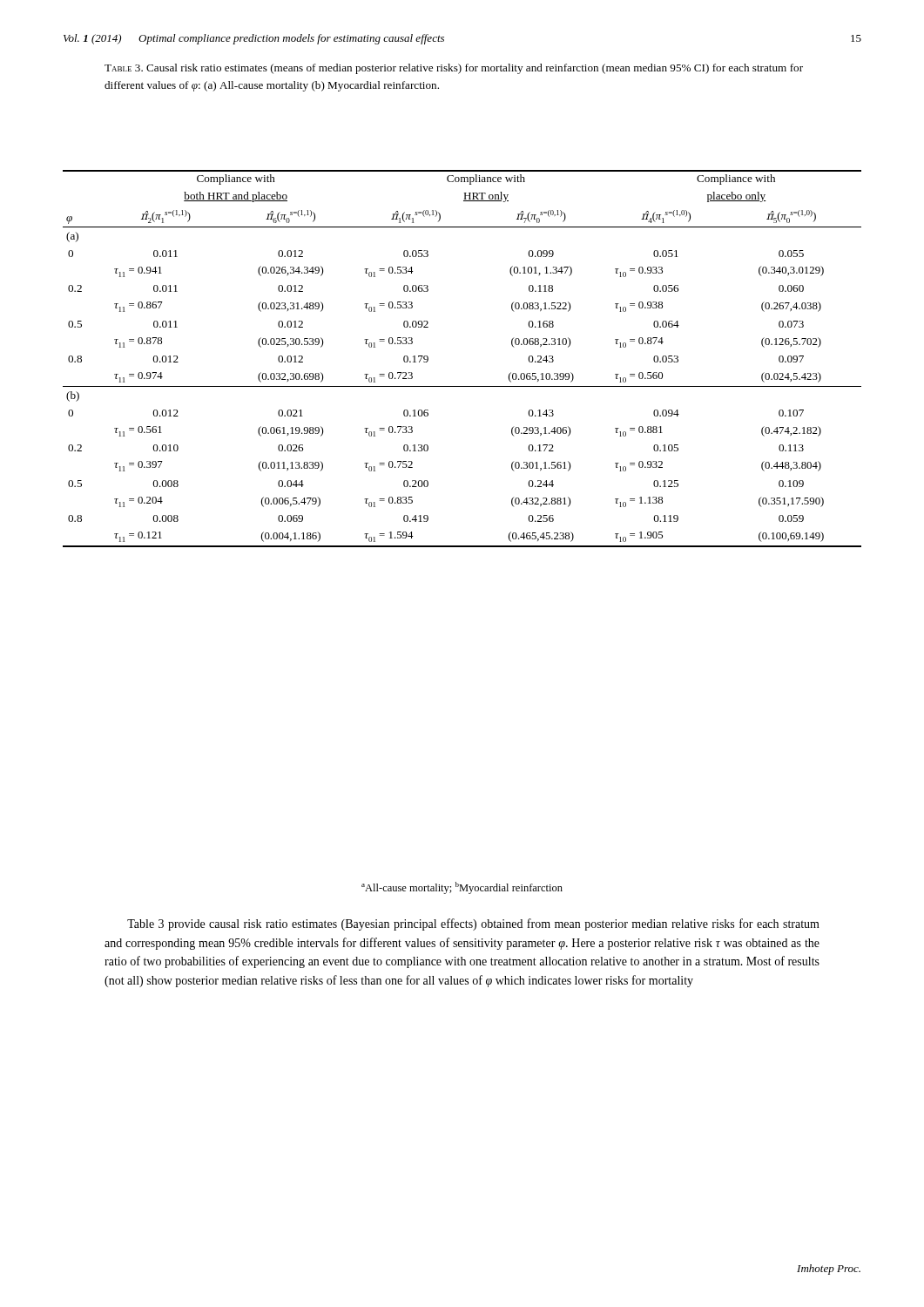Image resolution: width=924 pixels, height=1307 pixels.
Task: Select the footnote with the text "aAll-cause mortality; bMyocardial reinfarction"
Action: click(462, 887)
